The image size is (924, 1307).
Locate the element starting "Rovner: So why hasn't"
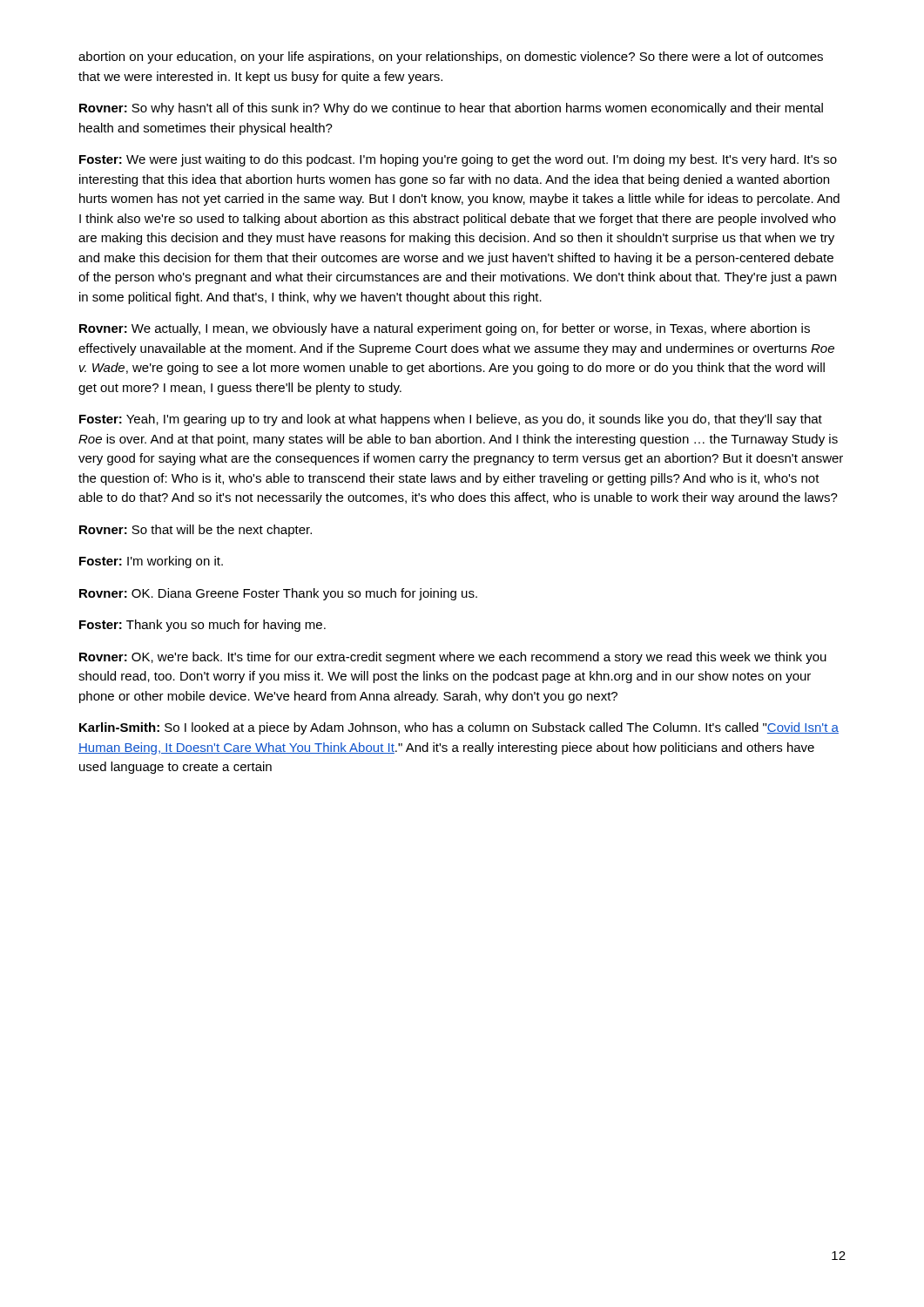(x=451, y=117)
